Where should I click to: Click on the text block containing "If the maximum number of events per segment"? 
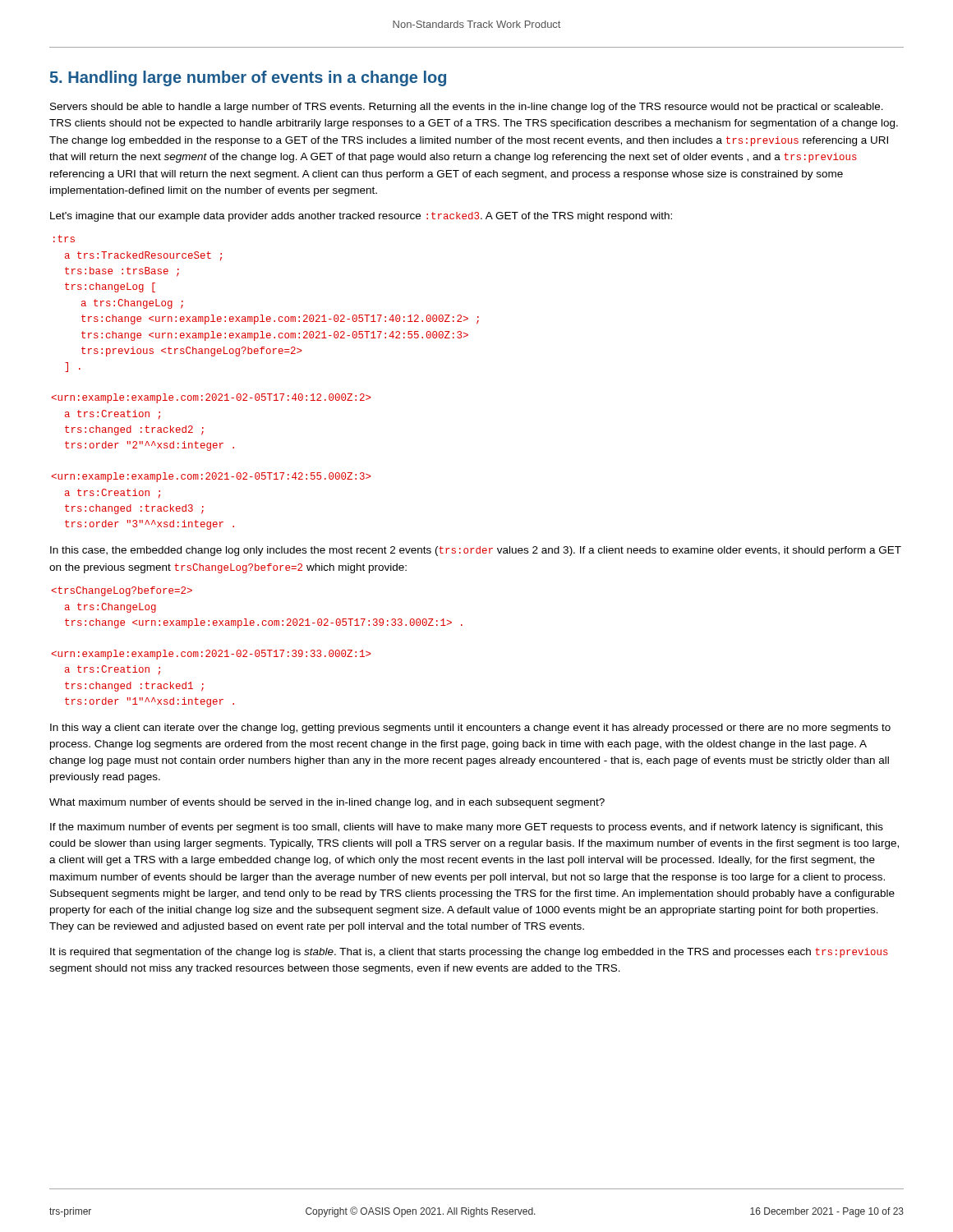tap(475, 876)
